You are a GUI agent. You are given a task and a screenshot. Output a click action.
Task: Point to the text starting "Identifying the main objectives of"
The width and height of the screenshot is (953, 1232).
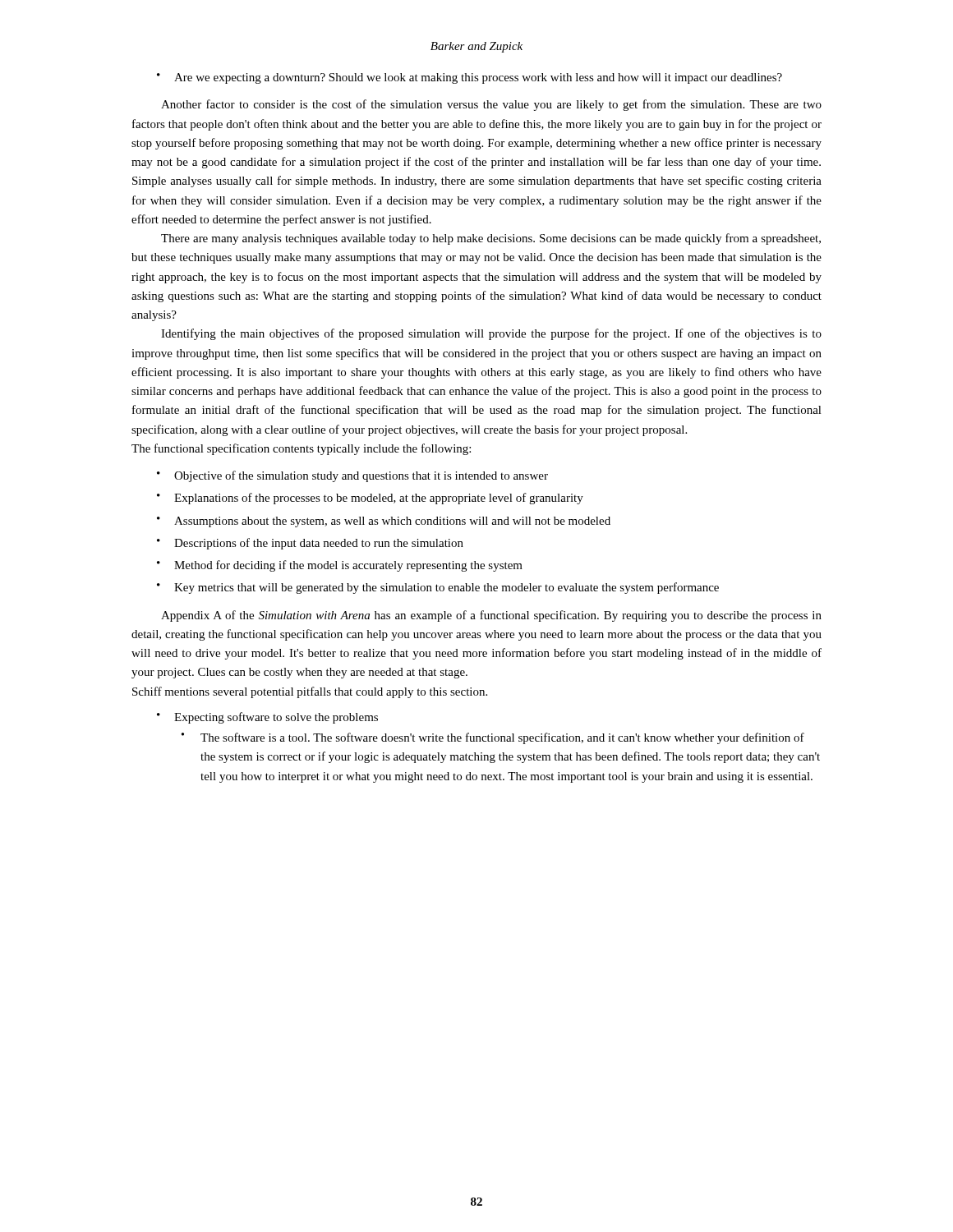coord(476,382)
